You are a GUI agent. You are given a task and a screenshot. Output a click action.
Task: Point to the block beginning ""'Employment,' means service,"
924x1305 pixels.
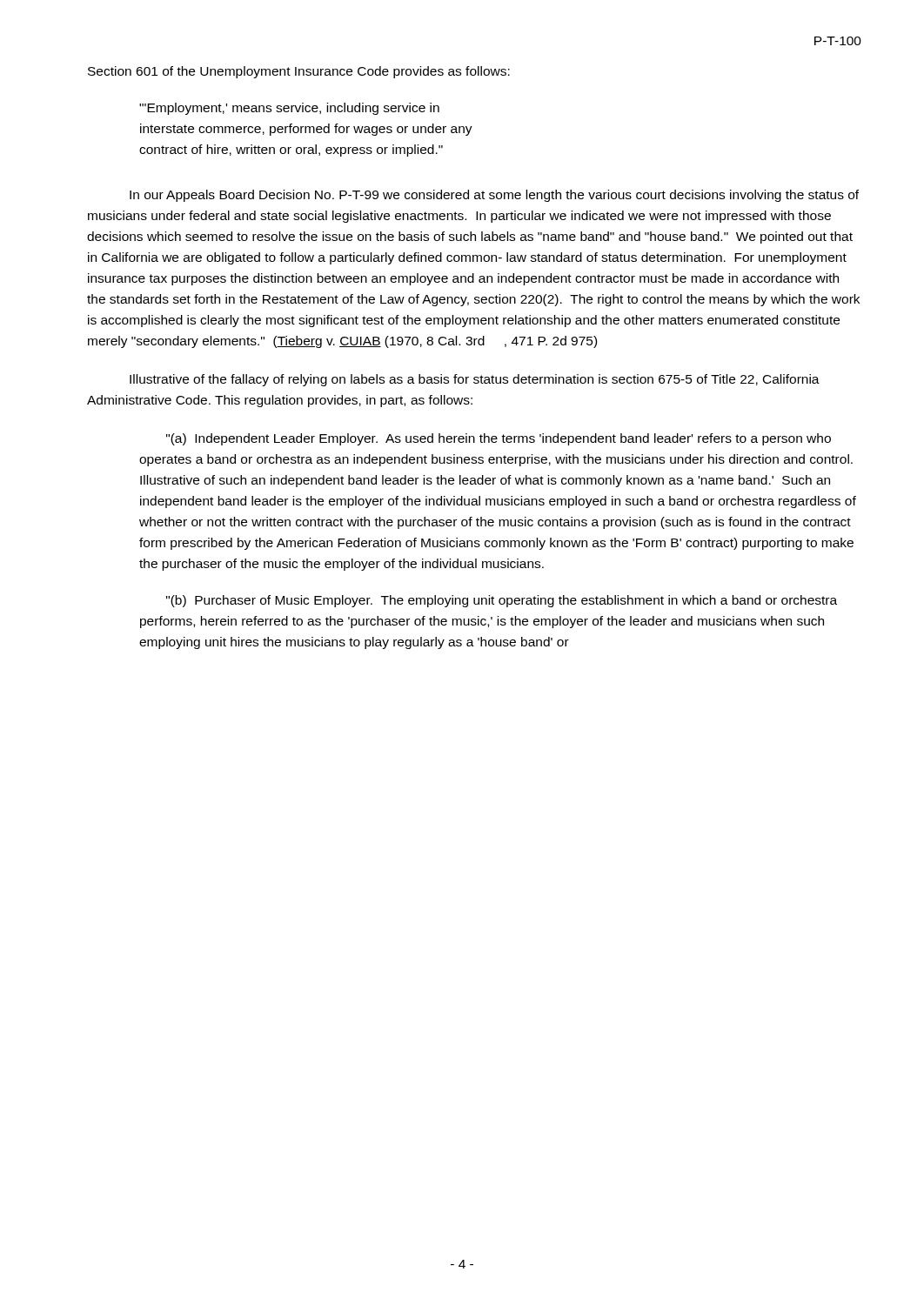coord(306,128)
